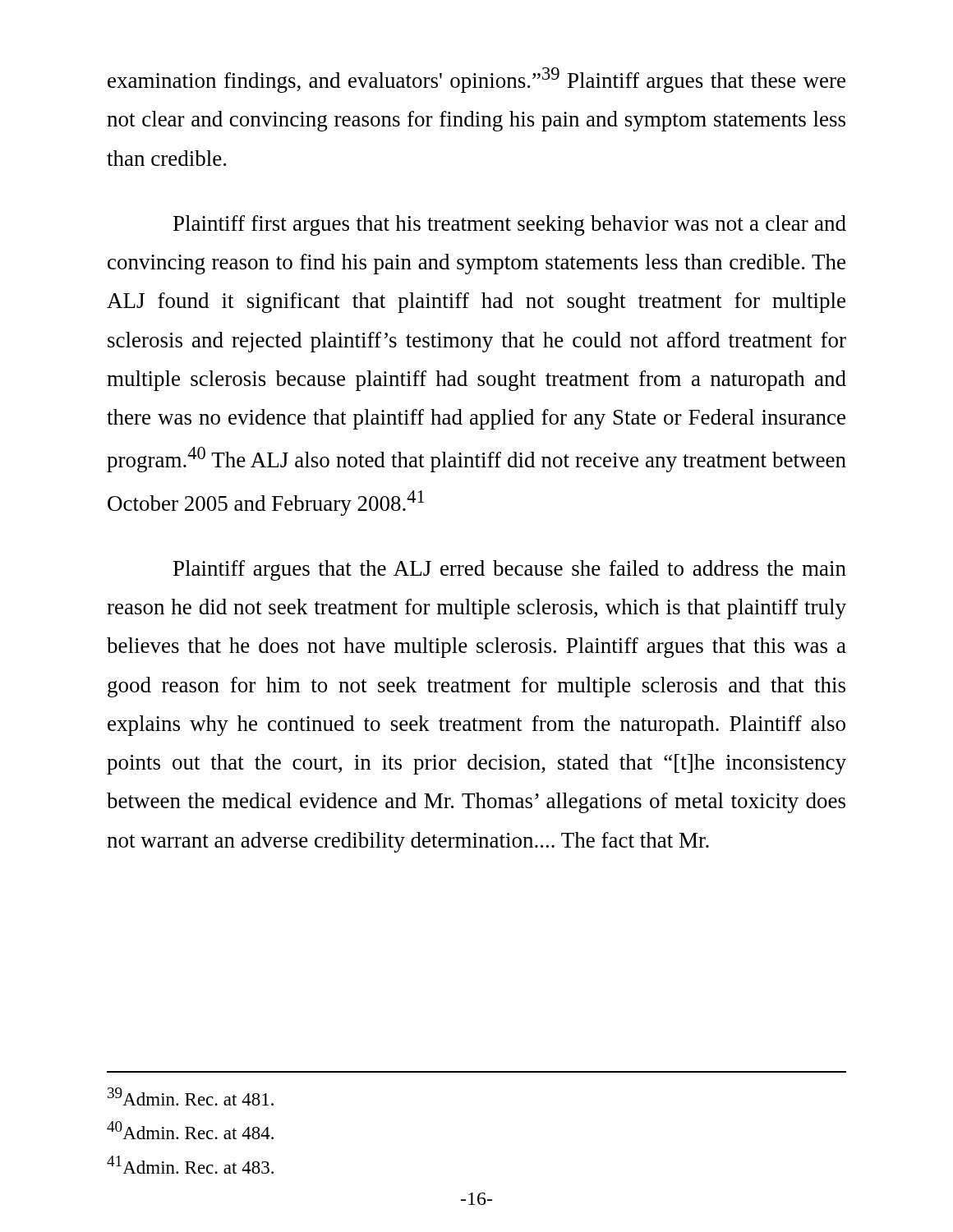Point to the element starting "41Admin. Rec. at 483."

pyautogui.click(x=224, y=1165)
